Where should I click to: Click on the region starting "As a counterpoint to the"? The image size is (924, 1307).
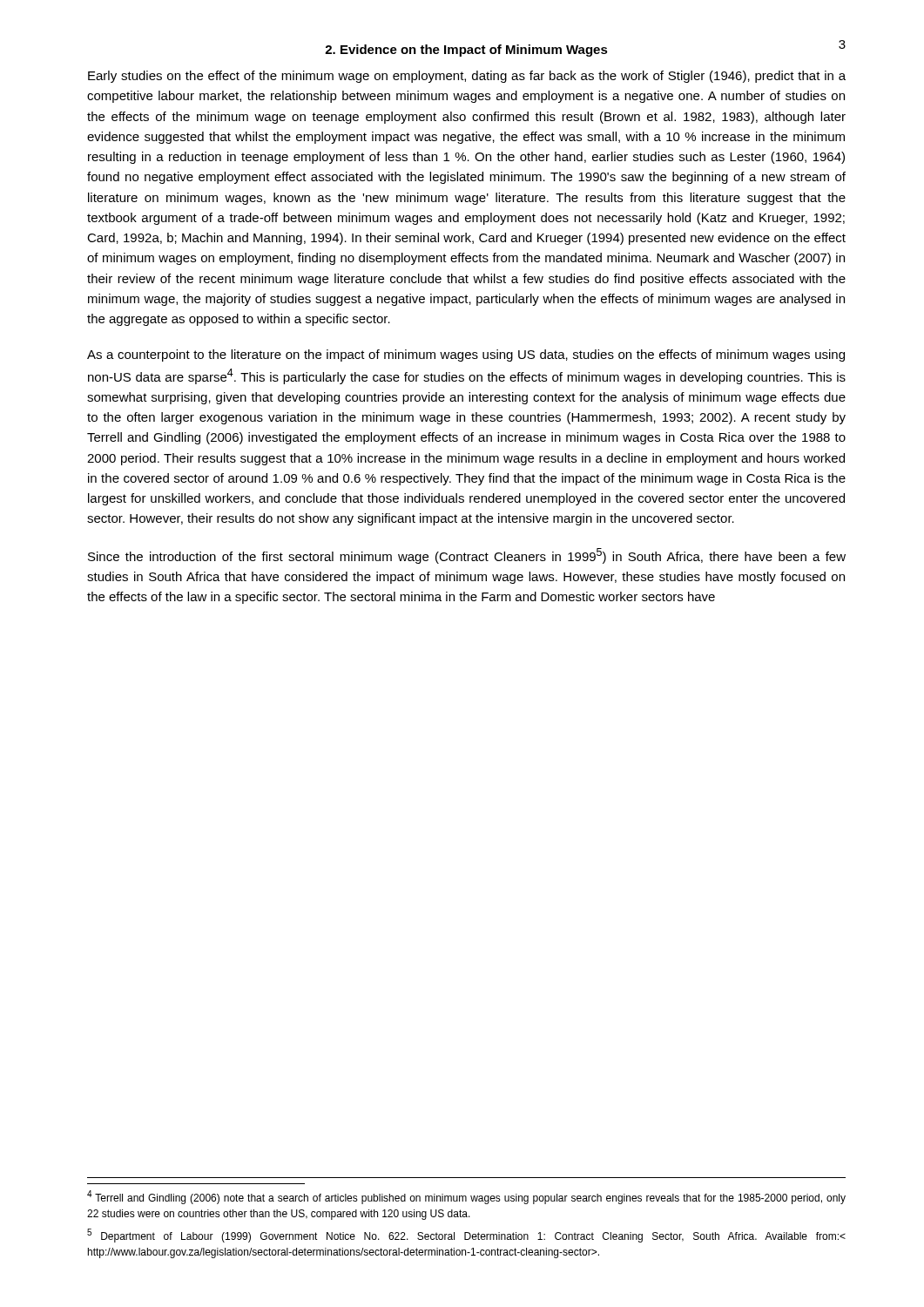[x=466, y=436]
